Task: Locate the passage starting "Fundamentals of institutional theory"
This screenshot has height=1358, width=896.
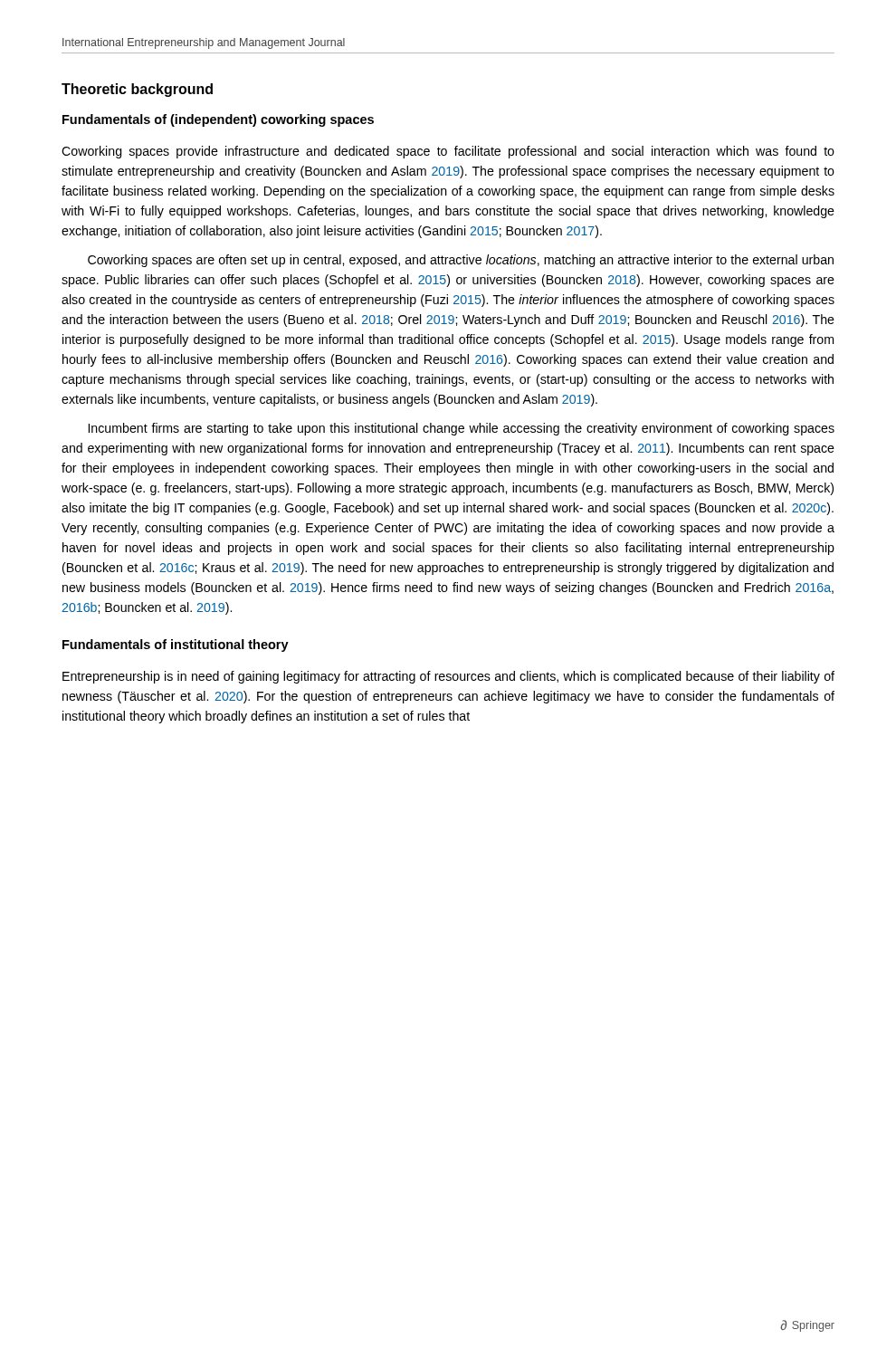Action: point(176,646)
